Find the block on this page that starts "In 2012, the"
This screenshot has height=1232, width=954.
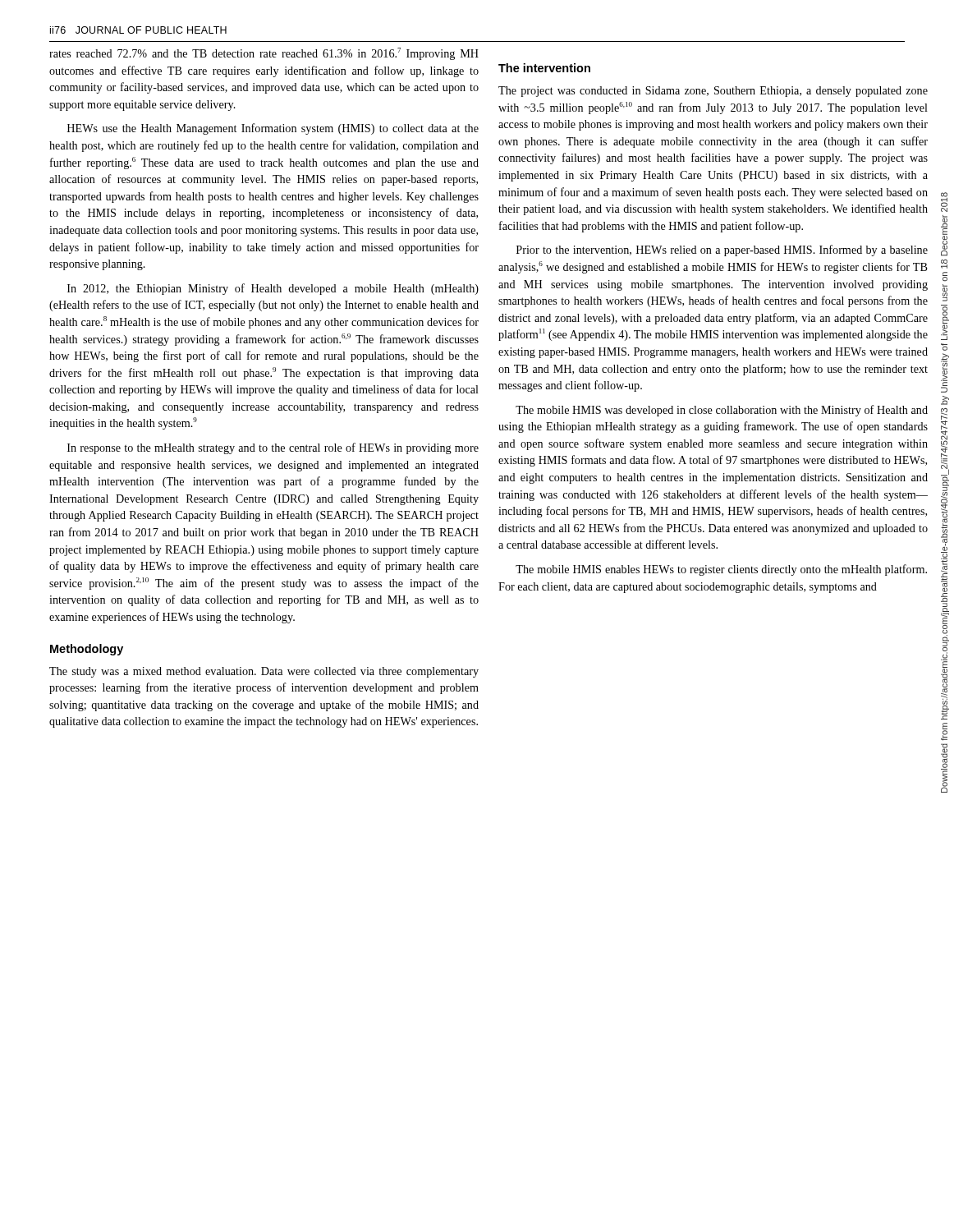264,356
